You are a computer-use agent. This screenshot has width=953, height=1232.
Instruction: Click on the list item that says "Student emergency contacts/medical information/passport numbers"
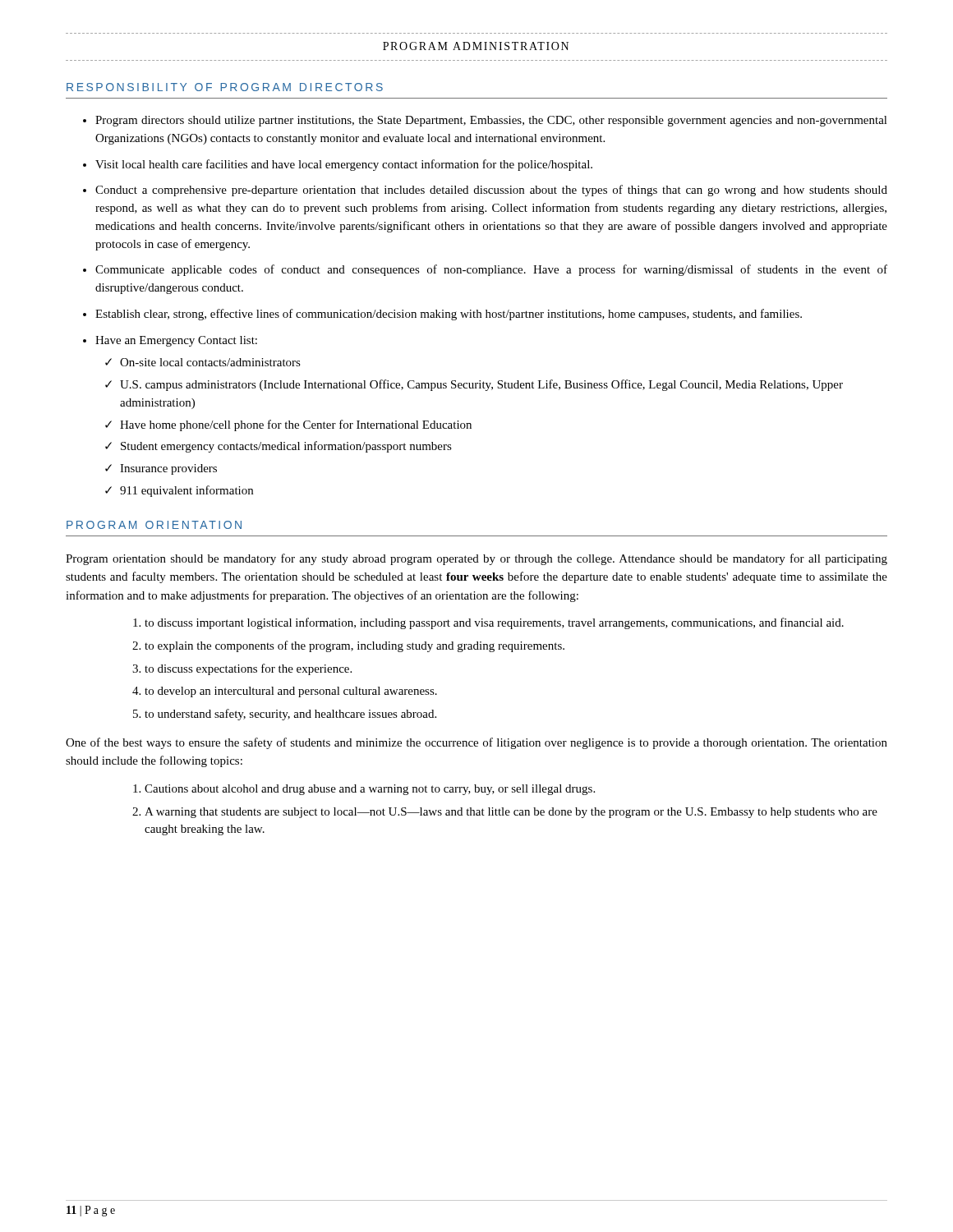coord(286,447)
